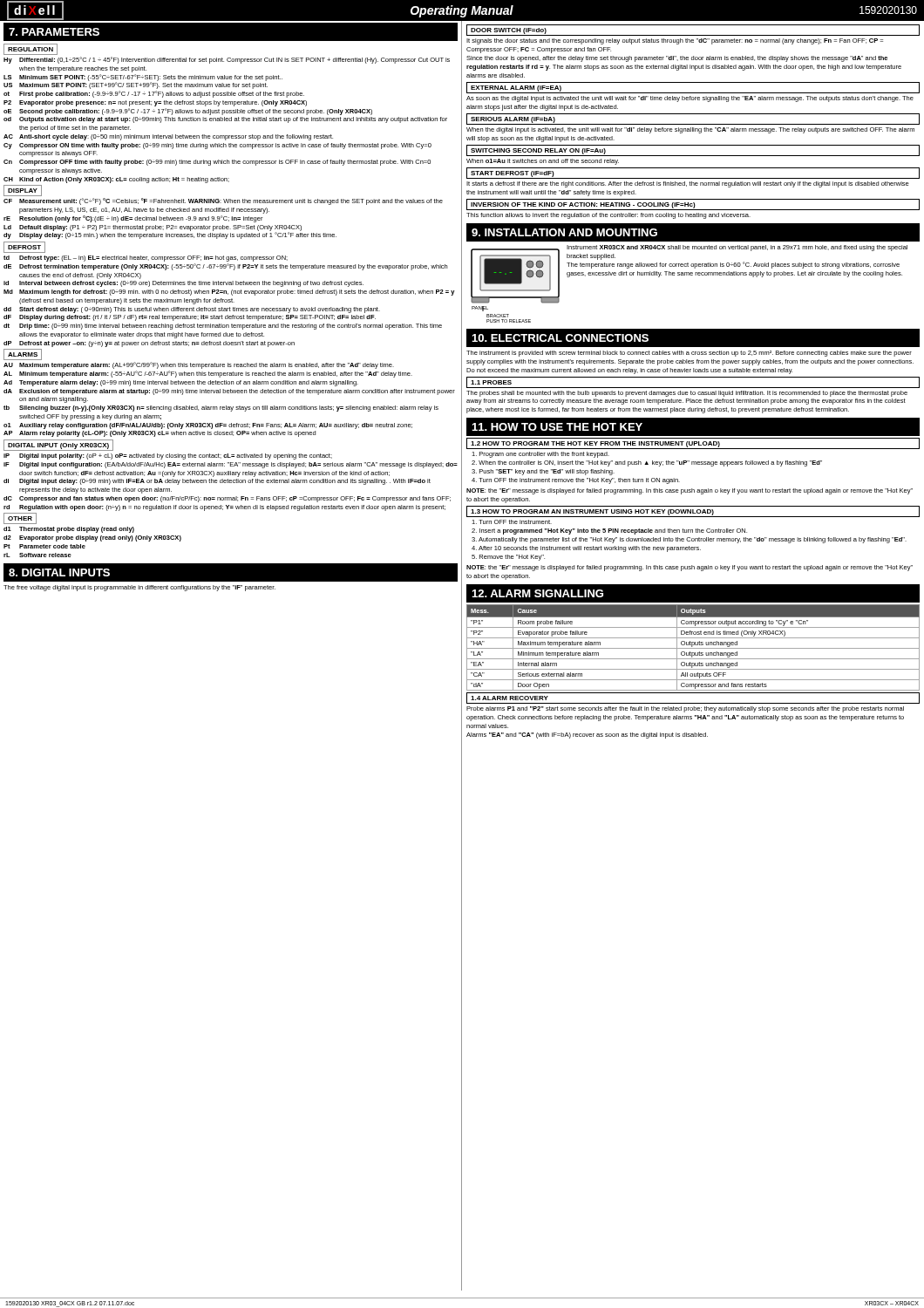This screenshot has height=1308, width=924.
Task: Where is the passage that starts "4. Turn OFF the instrument"?
Action: point(576,480)
